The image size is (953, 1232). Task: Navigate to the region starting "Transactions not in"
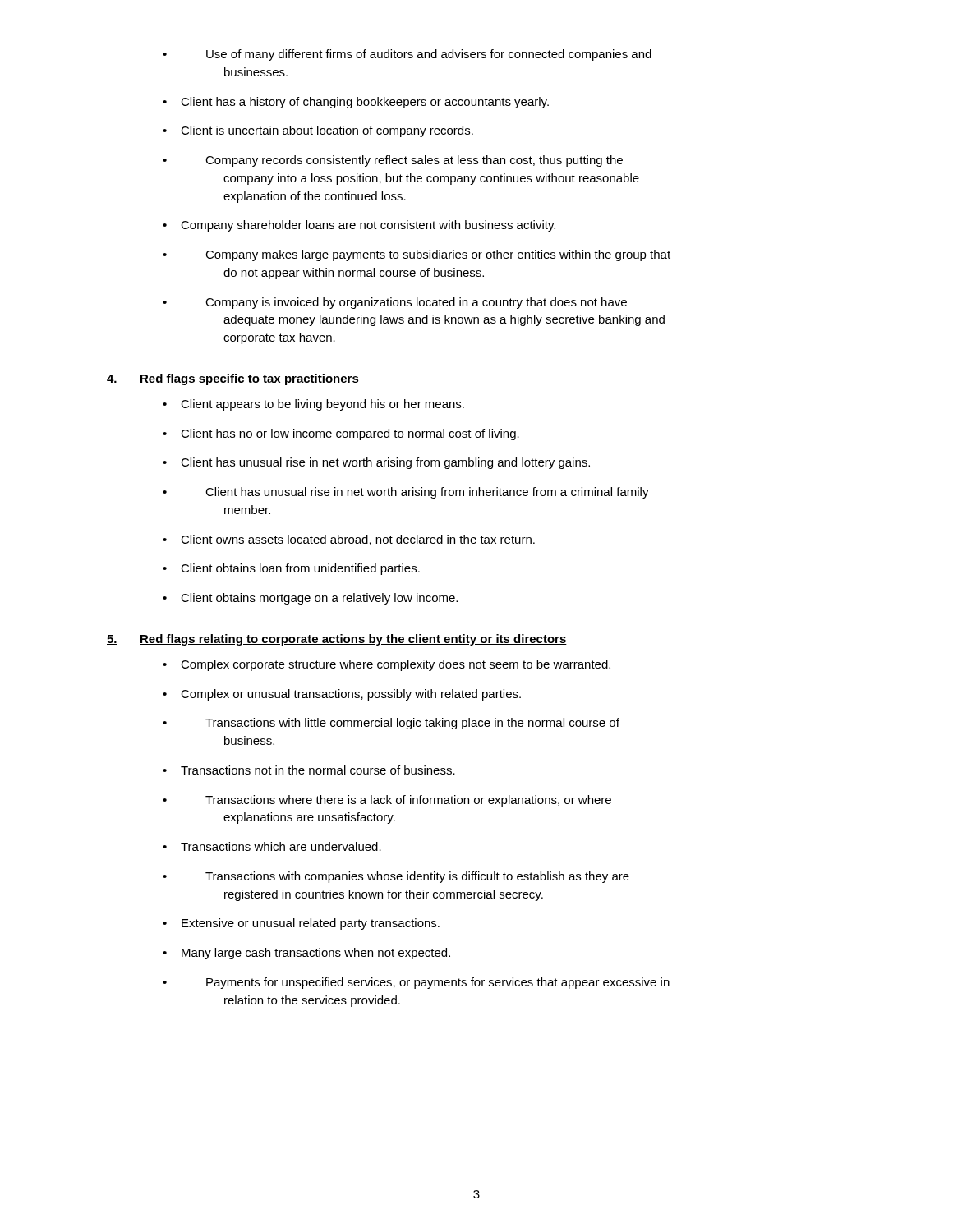(309, 770)
